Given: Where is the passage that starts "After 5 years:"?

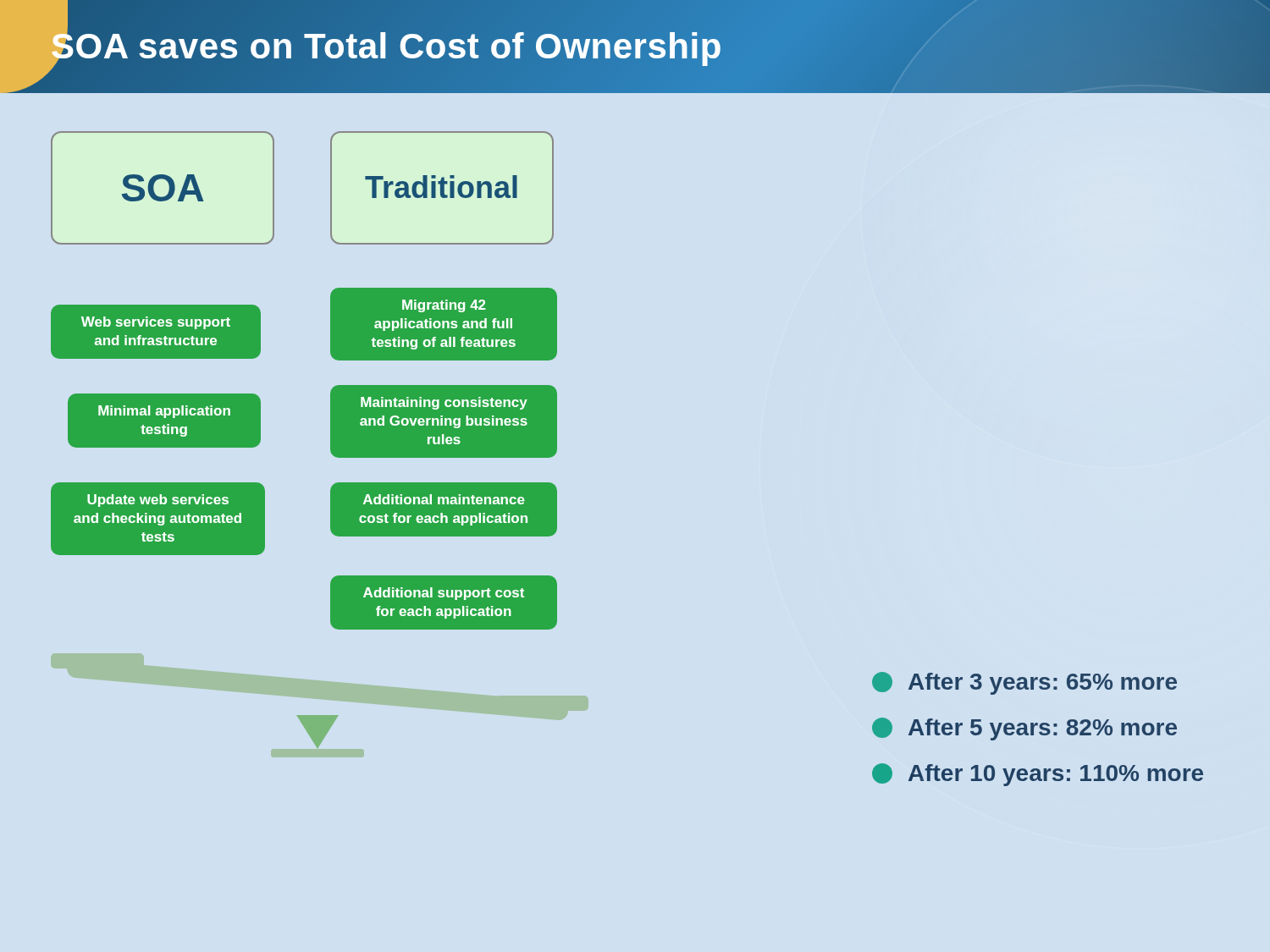Looking at the screenshot, I should click(x=1025, y=727).
